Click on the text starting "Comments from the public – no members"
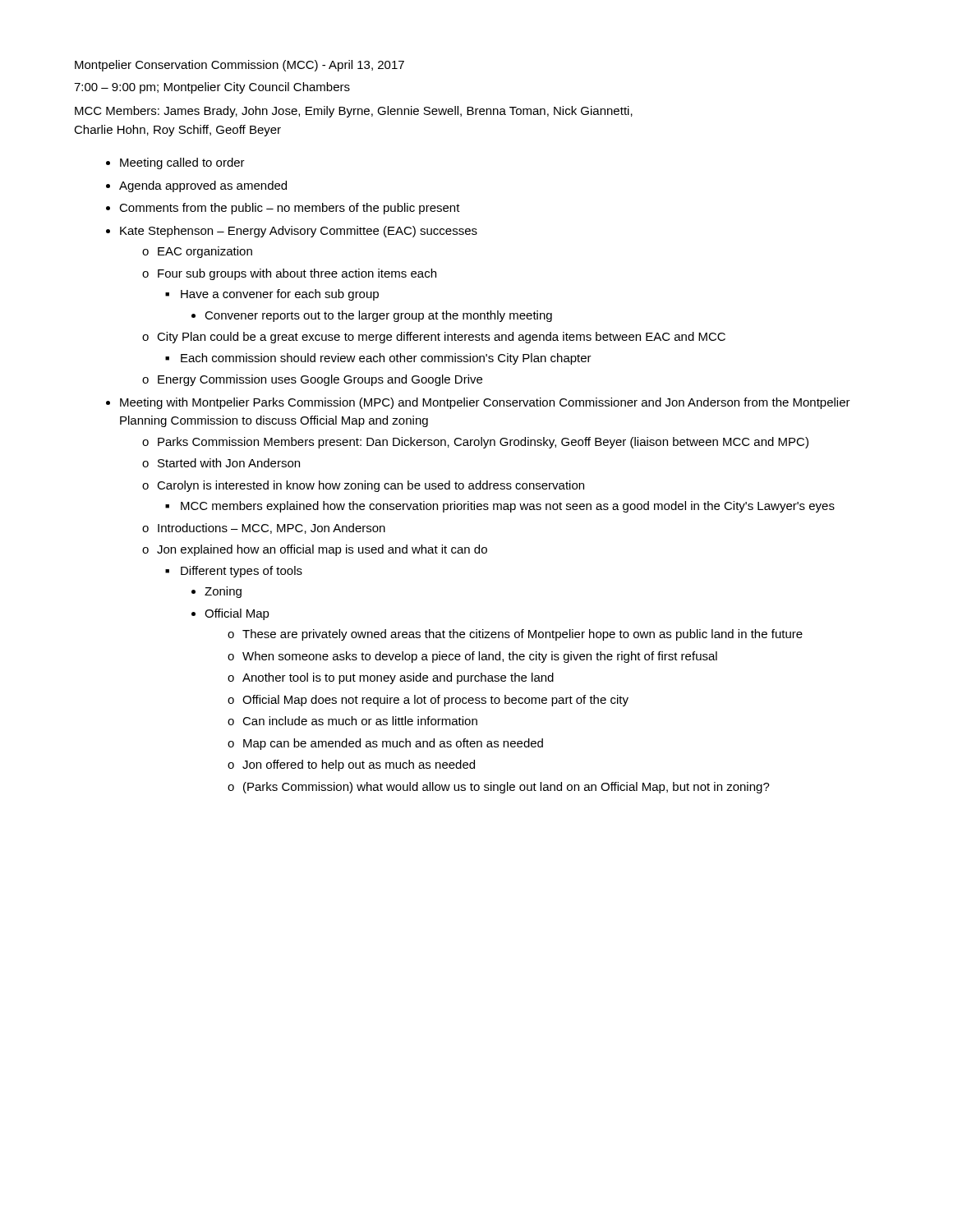953x1232 pixels. tap(289, 207)
